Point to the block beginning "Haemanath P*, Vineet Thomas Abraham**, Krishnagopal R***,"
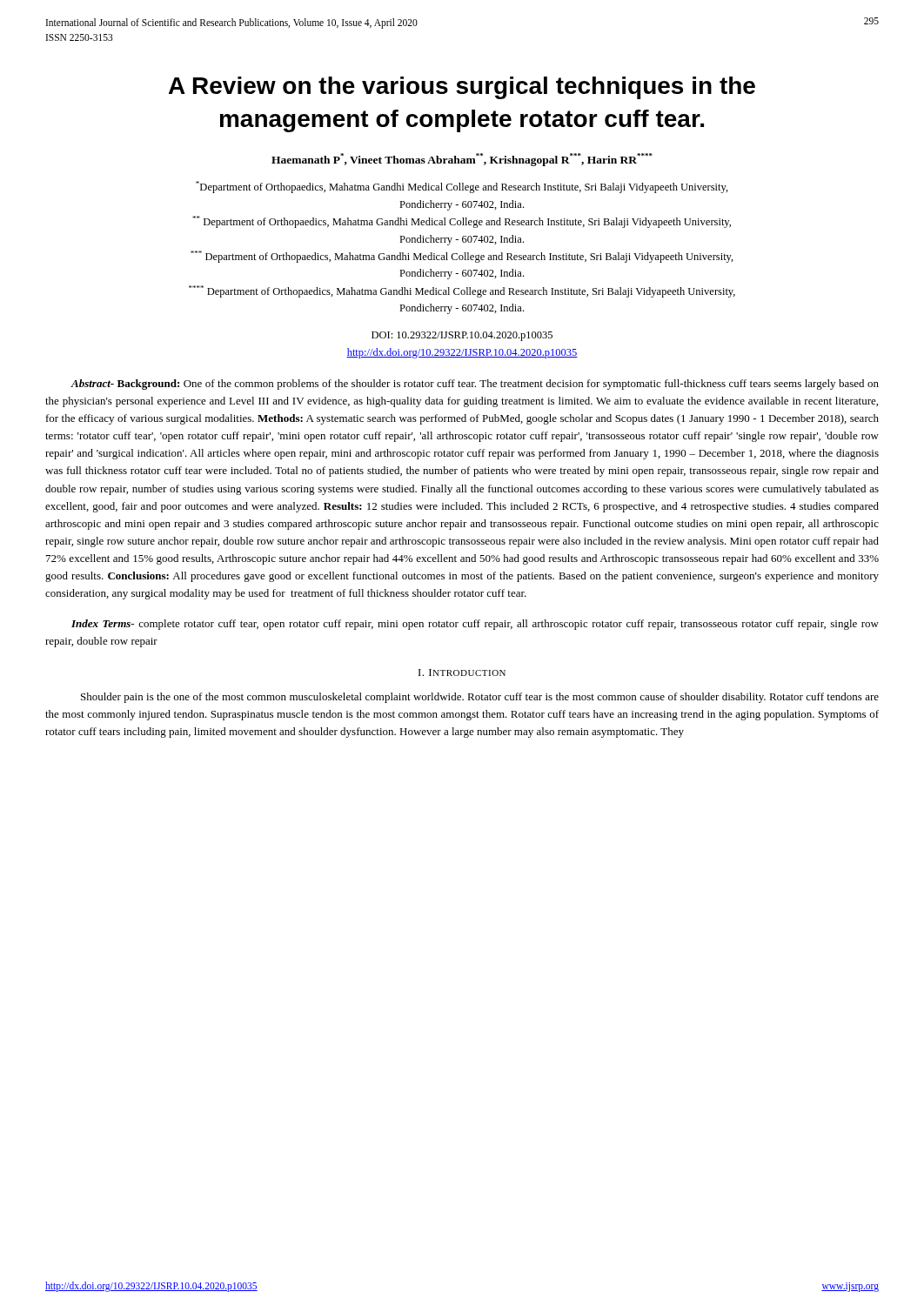Screen dimensions: 1305x924 (462, 158)
